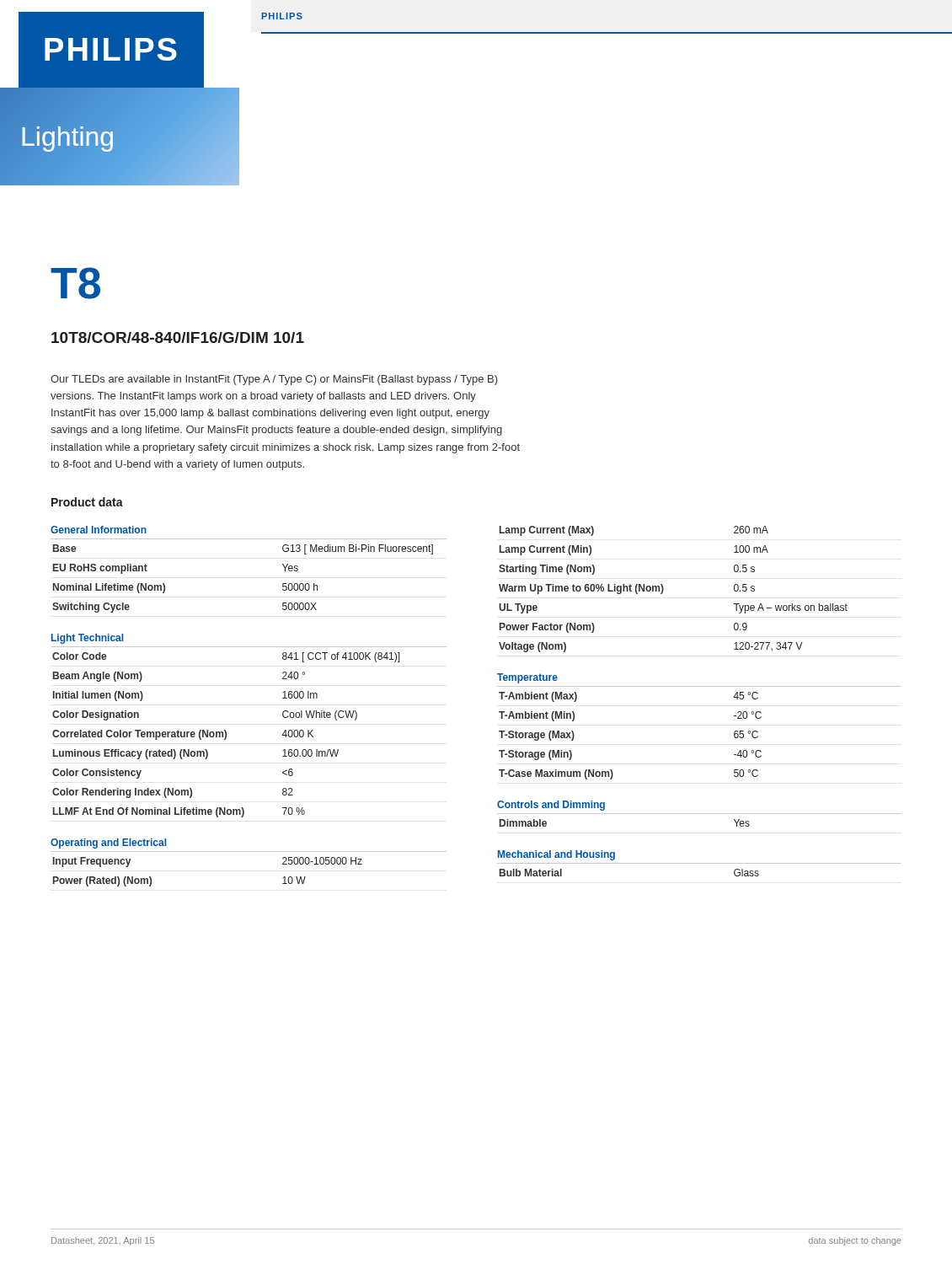Locate the table with the text "10 W"
The image size is (952, 1264).
click(x=249, y=862)
